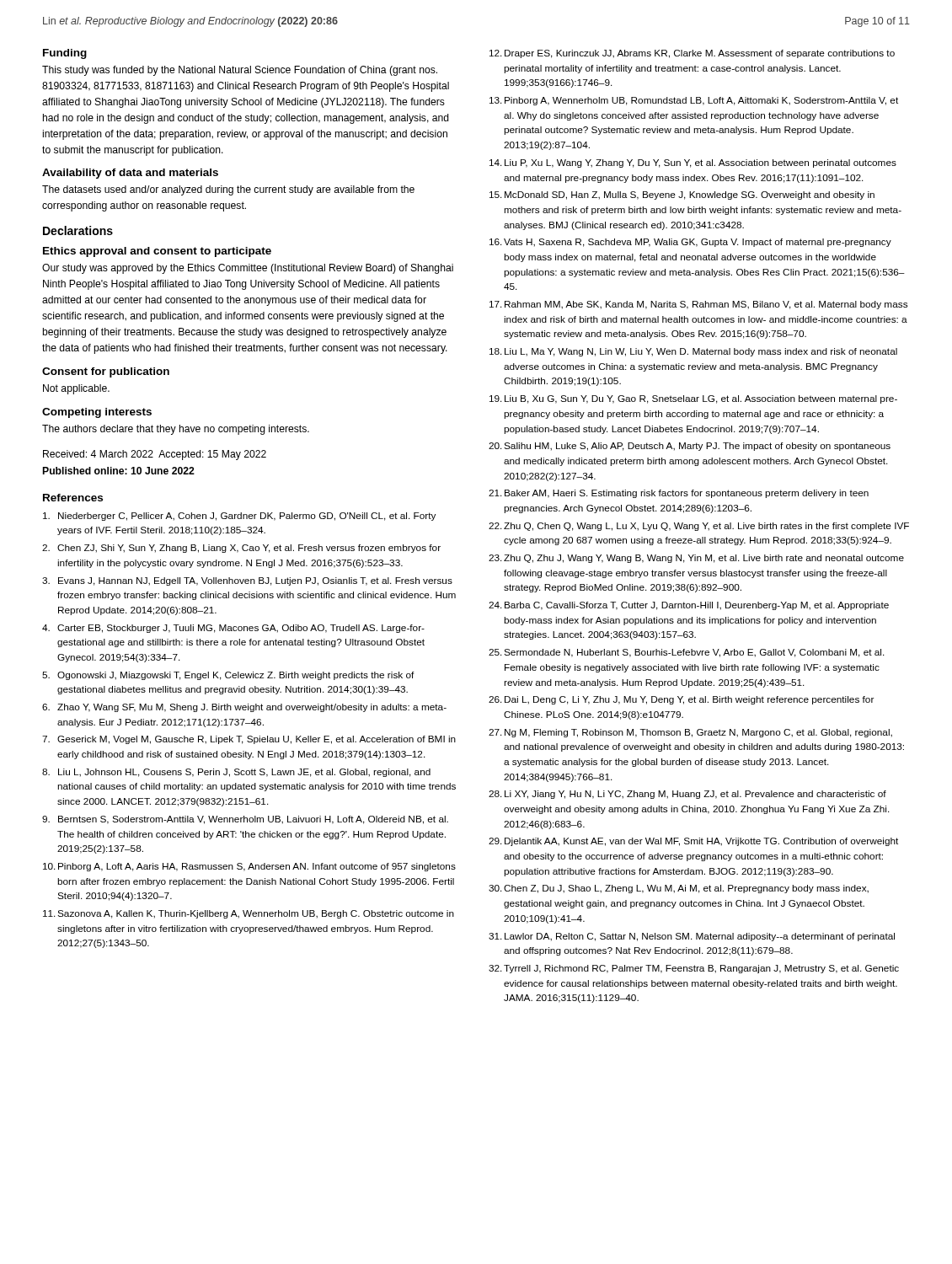Screen dimensions: 1264x952
Task: Locate the list item with the text "27. Ng M, Fleming T, Robinson M, Thomson"
Action: click(x=699, y=755)
